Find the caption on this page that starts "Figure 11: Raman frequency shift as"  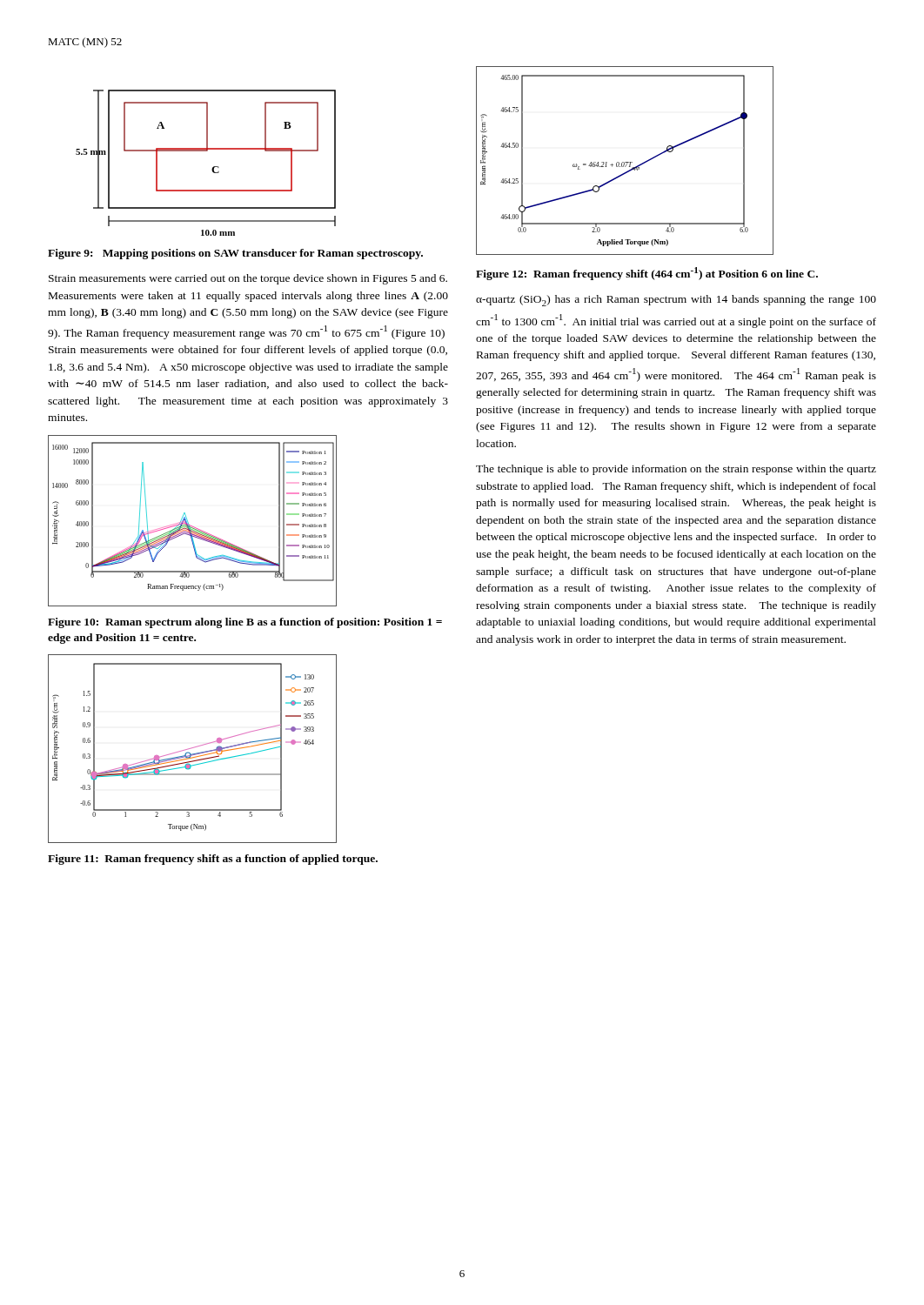click(213, 858)
